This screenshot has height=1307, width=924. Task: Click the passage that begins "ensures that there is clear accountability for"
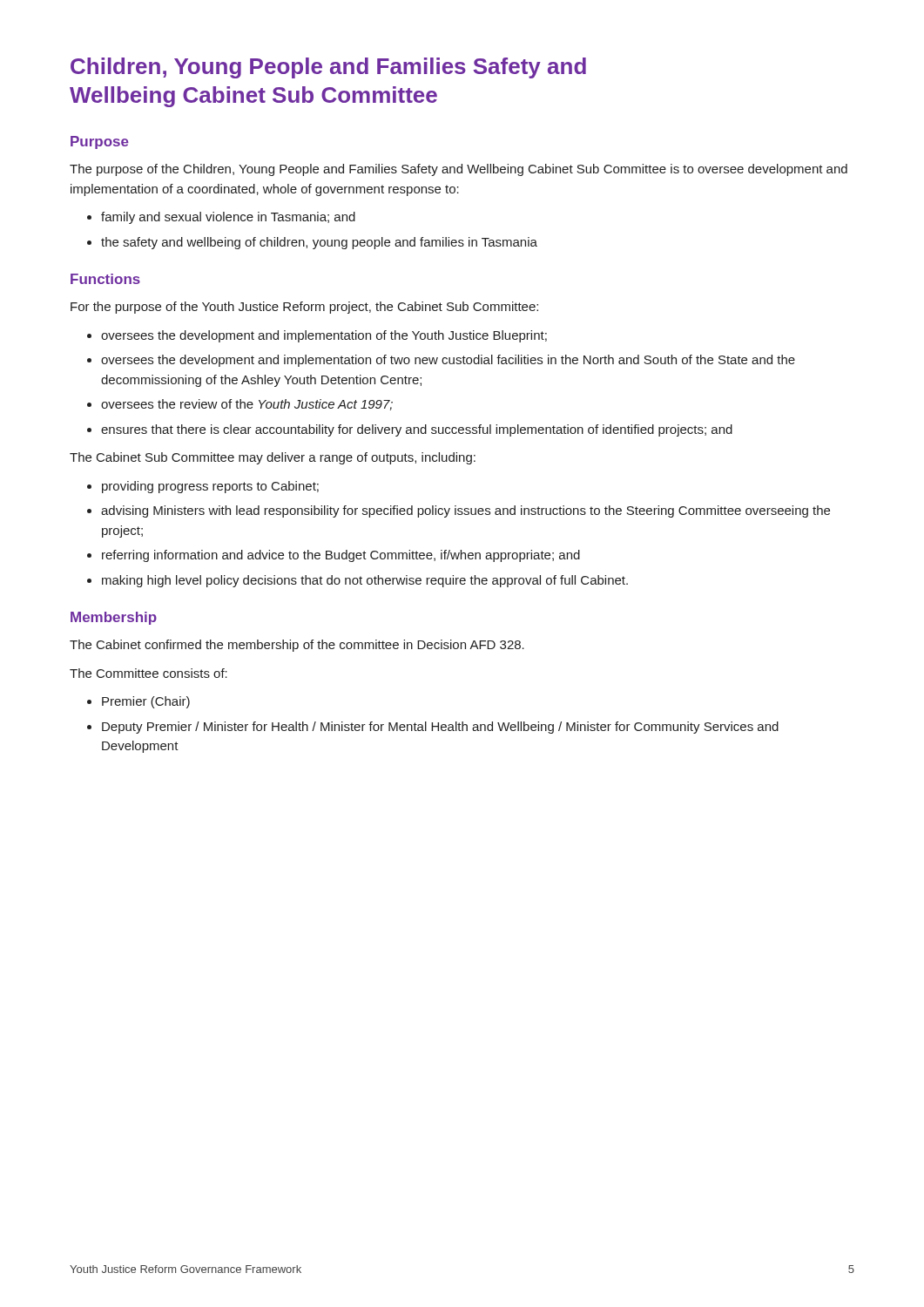point(417,429)
